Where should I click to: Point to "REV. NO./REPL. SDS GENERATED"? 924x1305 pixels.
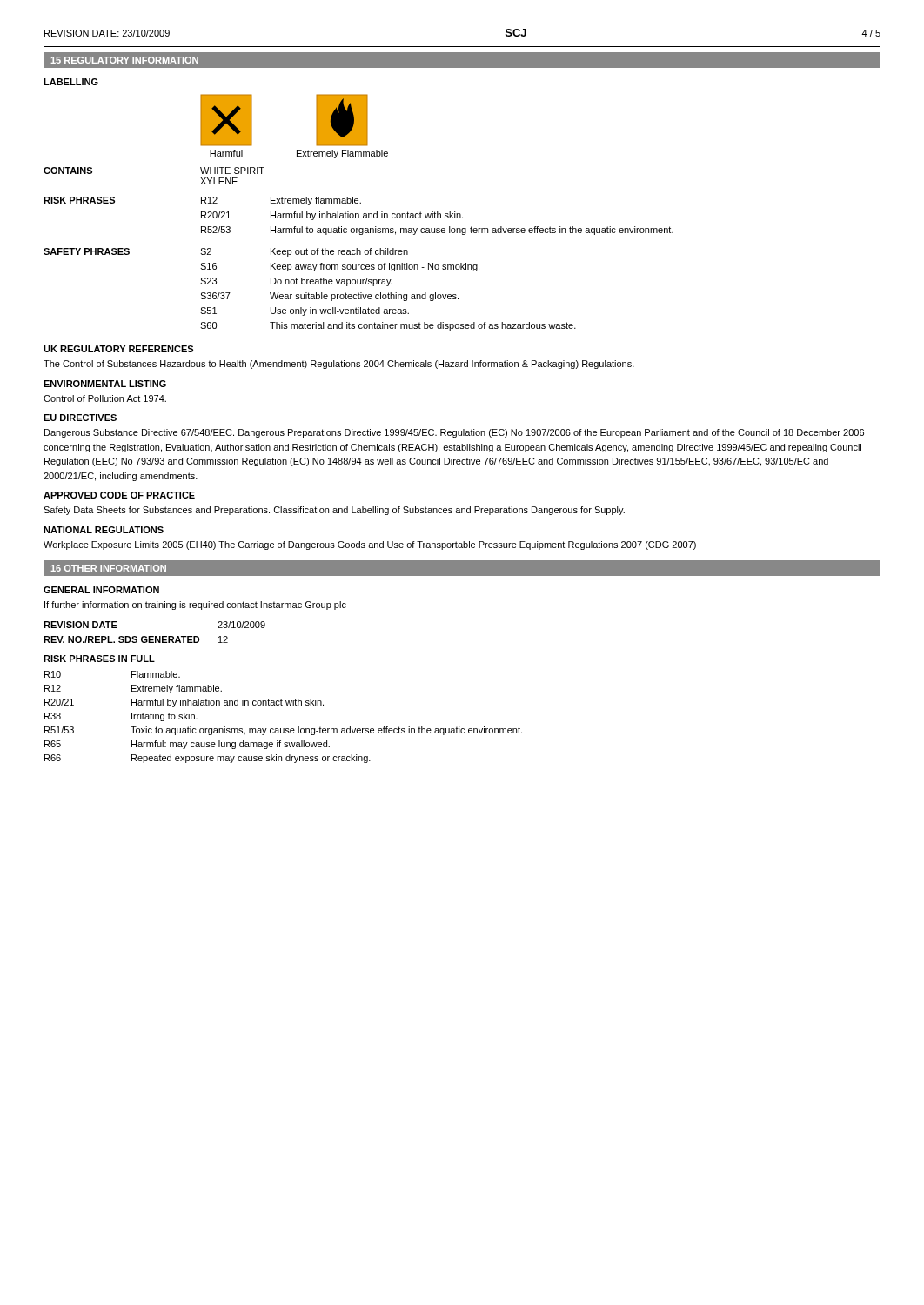[x=122, y=639]
